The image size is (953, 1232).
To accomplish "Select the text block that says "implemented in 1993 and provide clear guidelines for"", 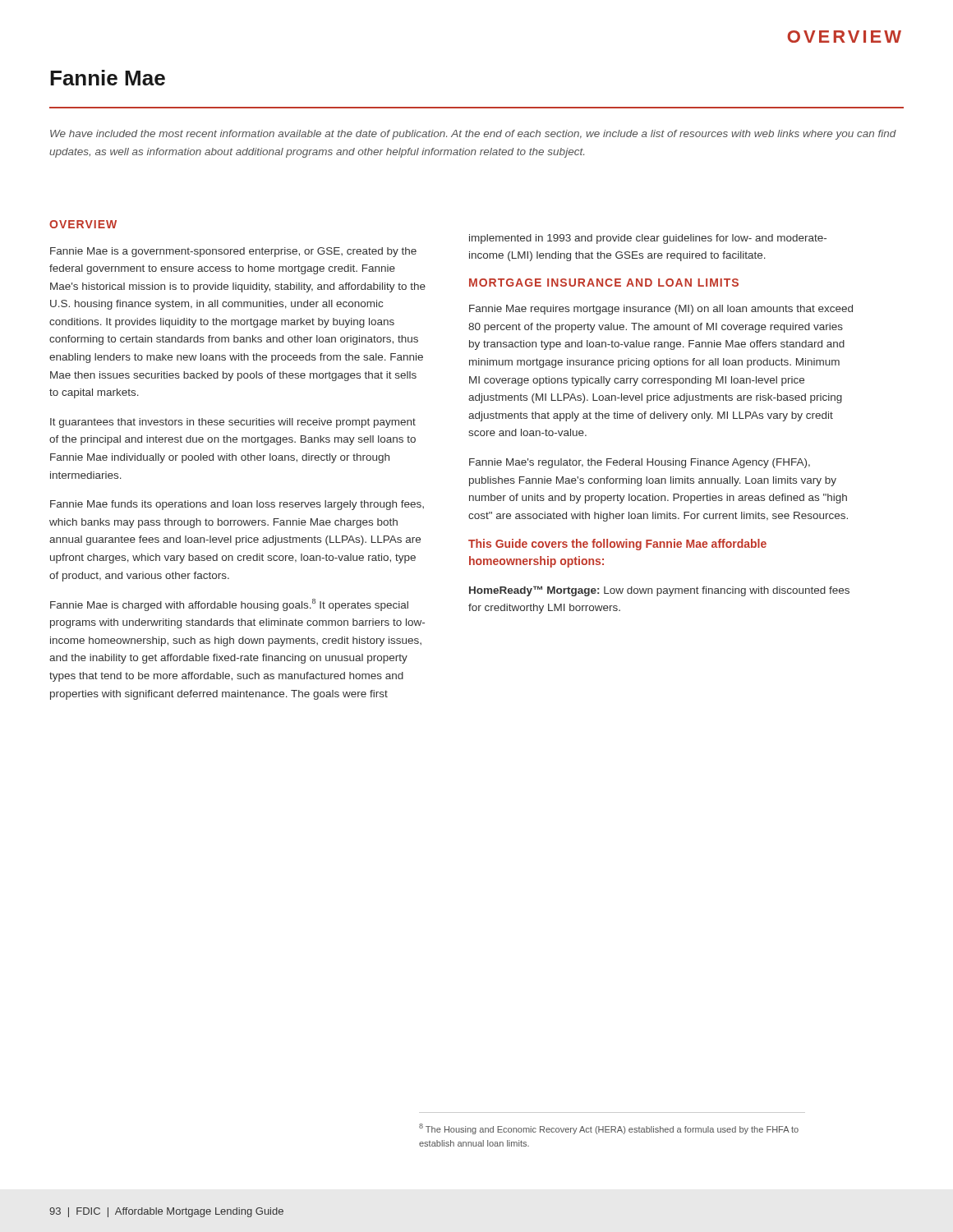I will pyautogui.click(x=661, y=247).
